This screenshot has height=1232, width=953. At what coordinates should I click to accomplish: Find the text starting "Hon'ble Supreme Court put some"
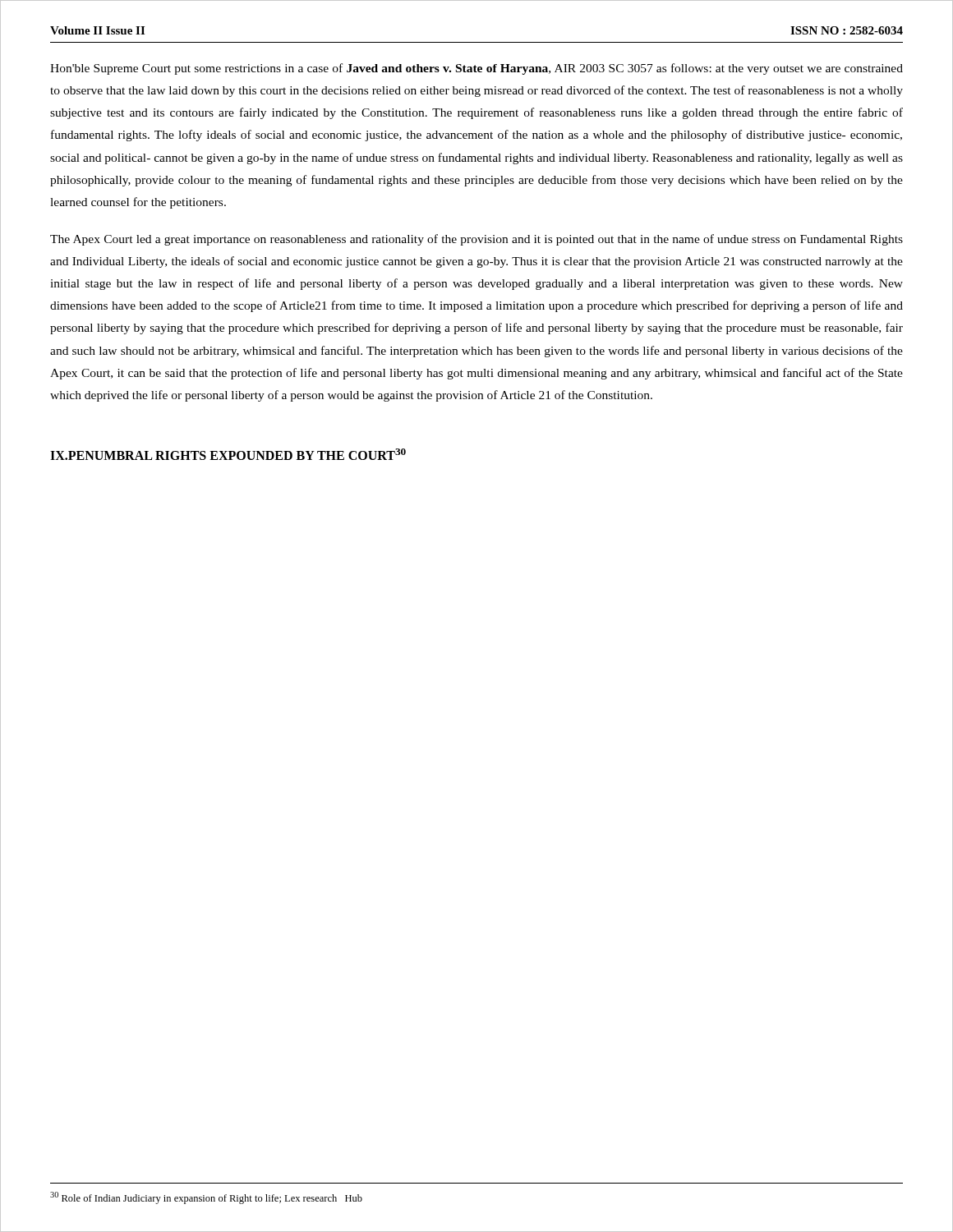[x=476, y=135]
